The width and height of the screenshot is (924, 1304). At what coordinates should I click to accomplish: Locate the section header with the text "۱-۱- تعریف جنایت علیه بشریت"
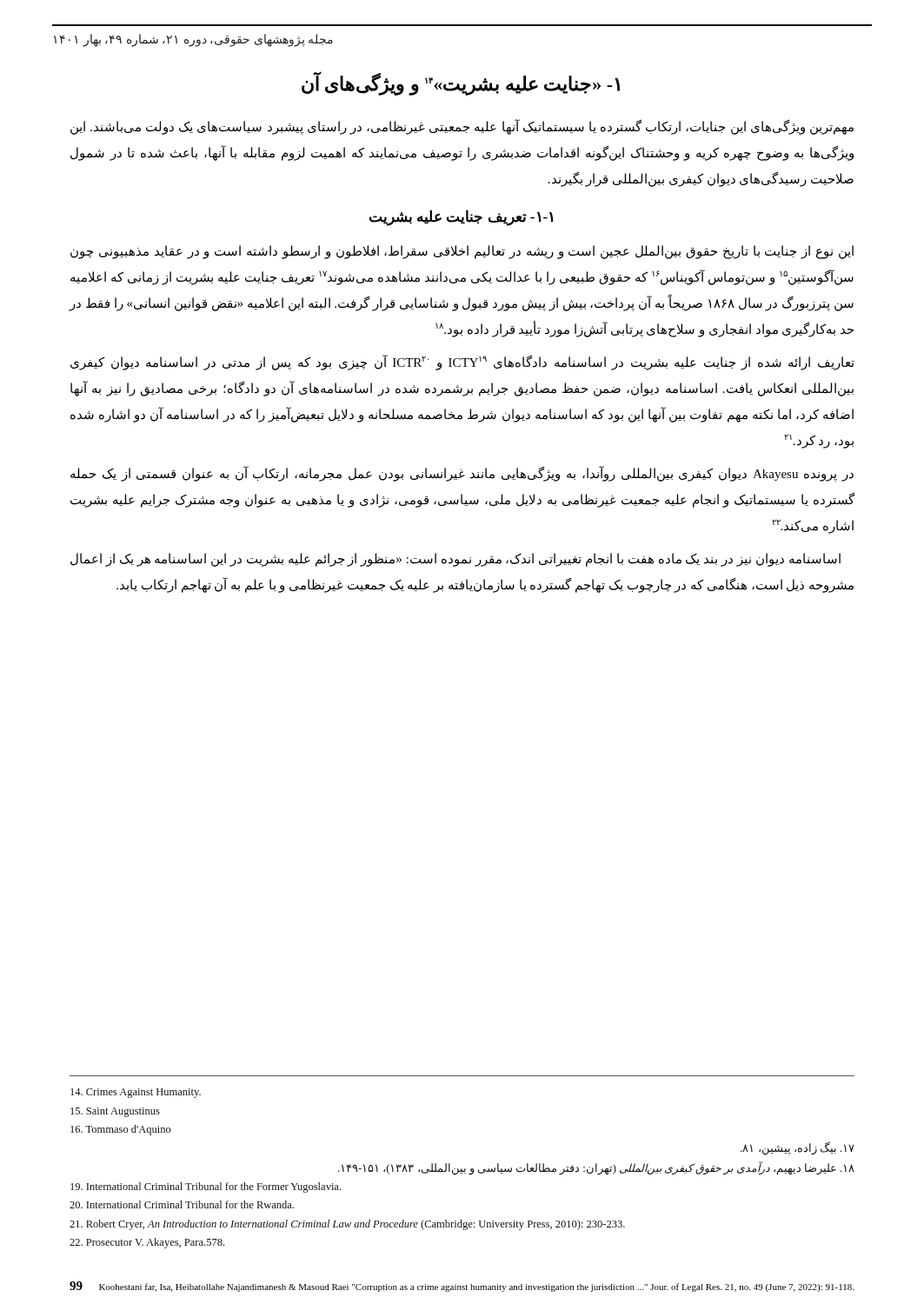462,217
